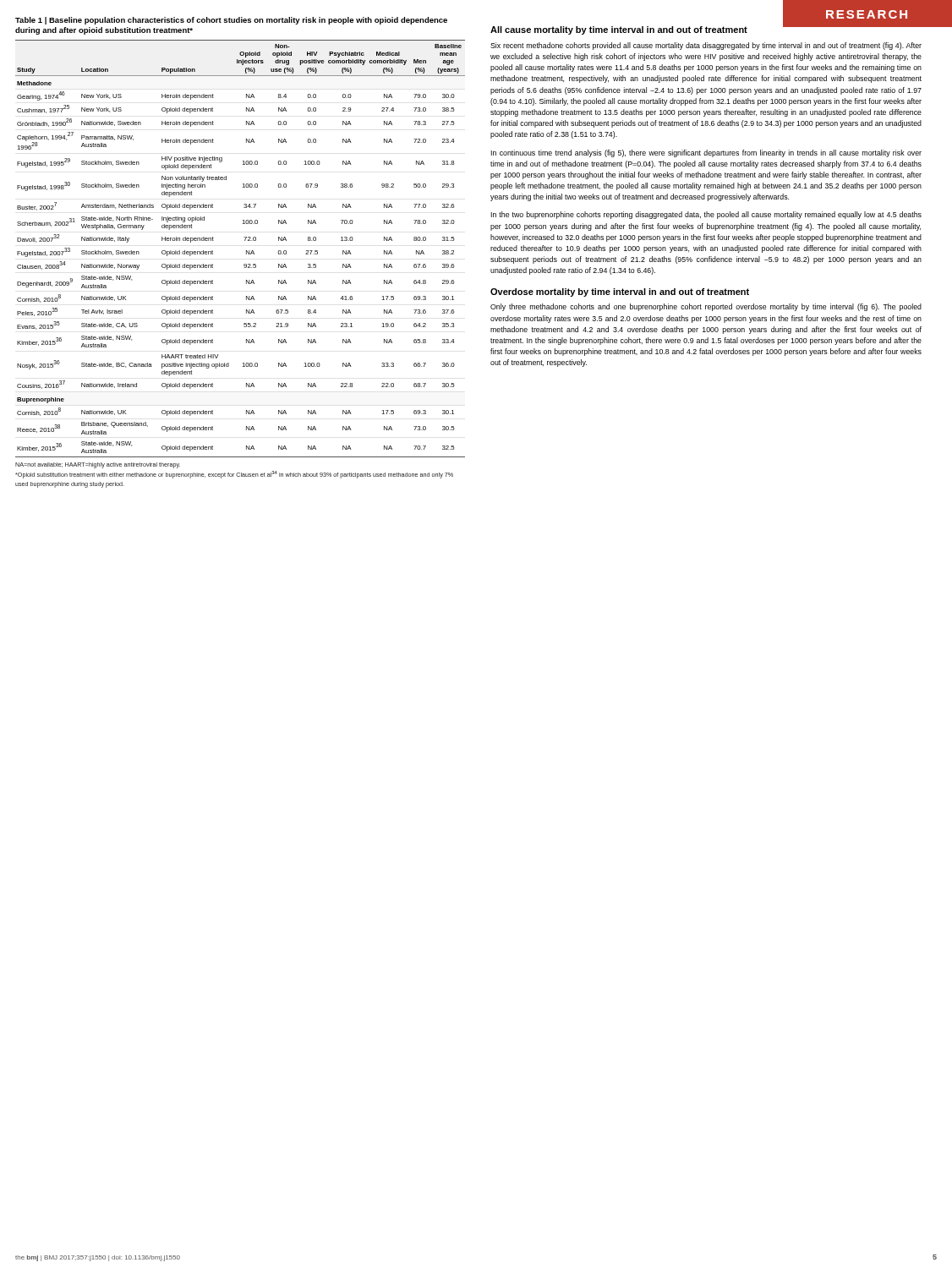
Task: Point to the text block starting "In the two buprenorphine cohorts"
Action: [706, 243]
